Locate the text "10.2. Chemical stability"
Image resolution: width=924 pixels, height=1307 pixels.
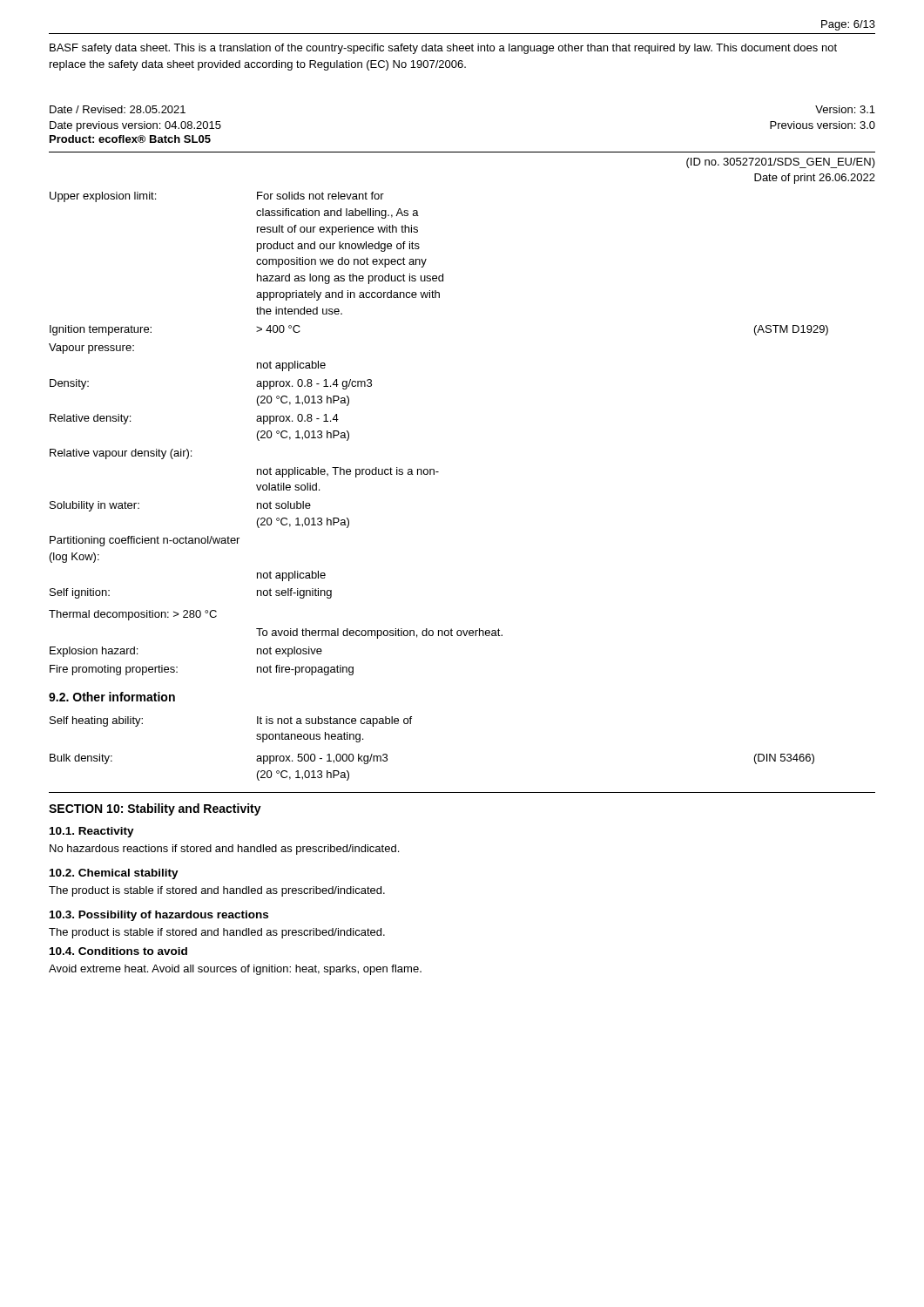pos(113,873)
